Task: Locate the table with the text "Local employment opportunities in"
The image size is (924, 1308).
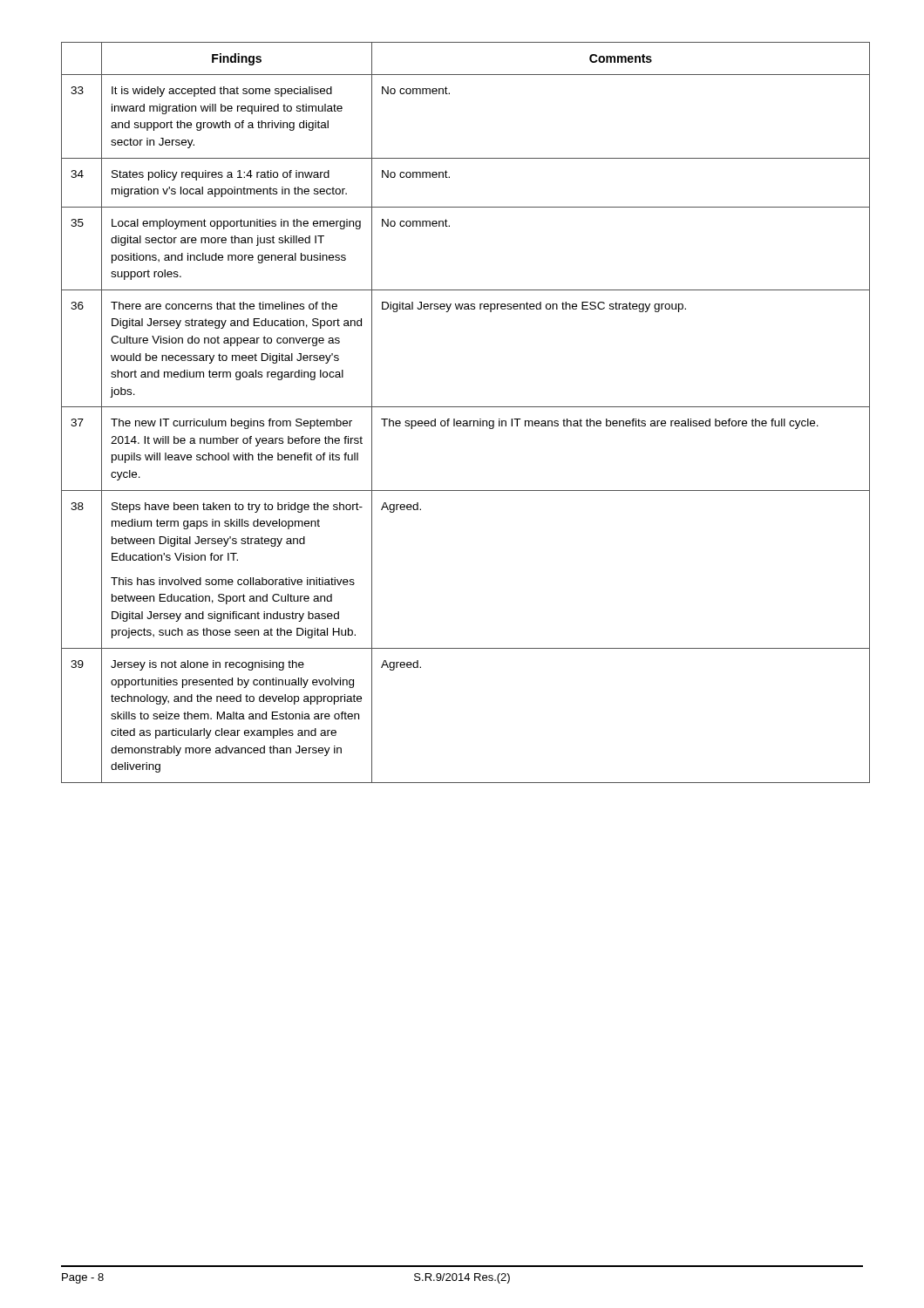Action: tap(462, 412)
